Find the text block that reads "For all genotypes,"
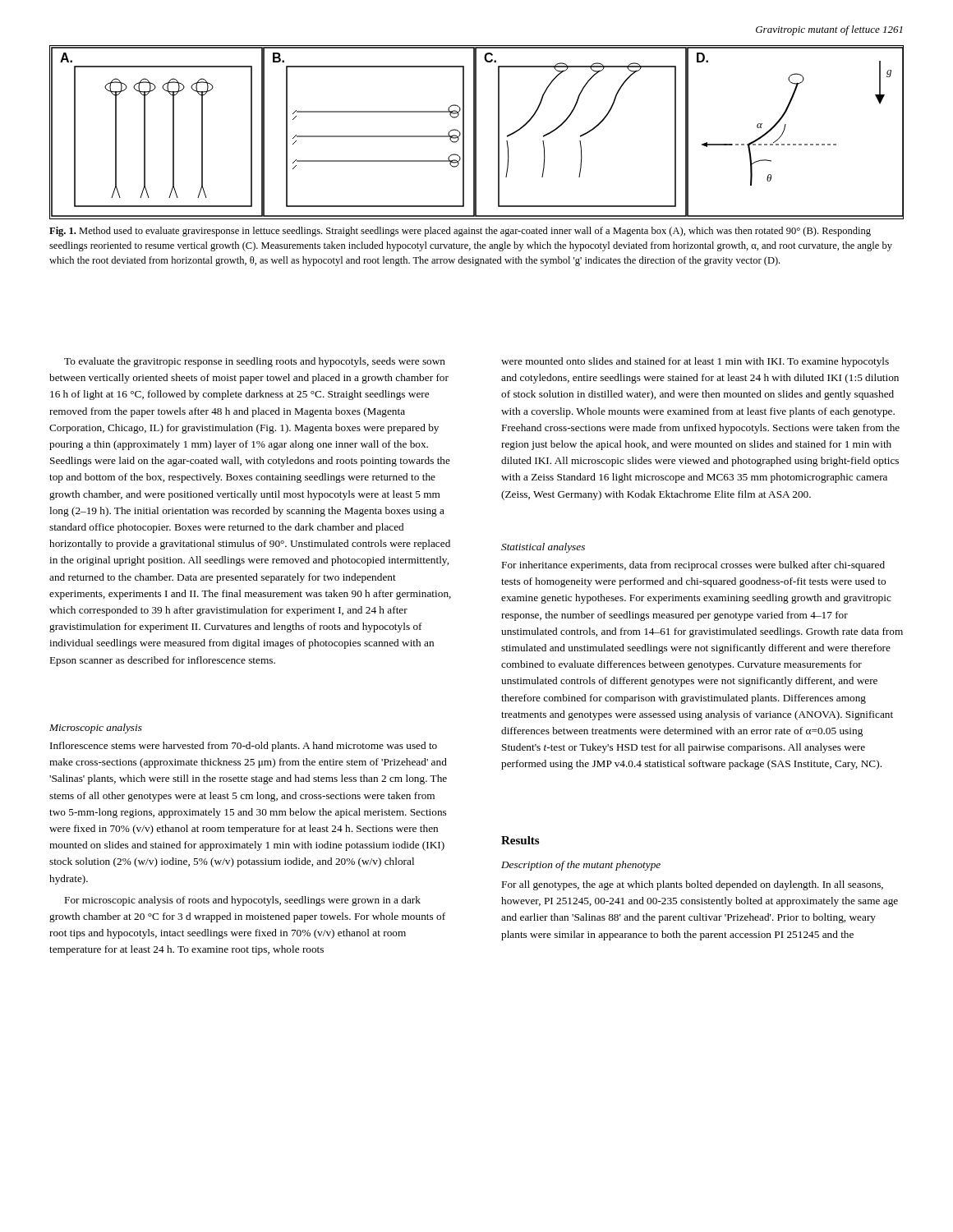 click(x=702, y=910)
